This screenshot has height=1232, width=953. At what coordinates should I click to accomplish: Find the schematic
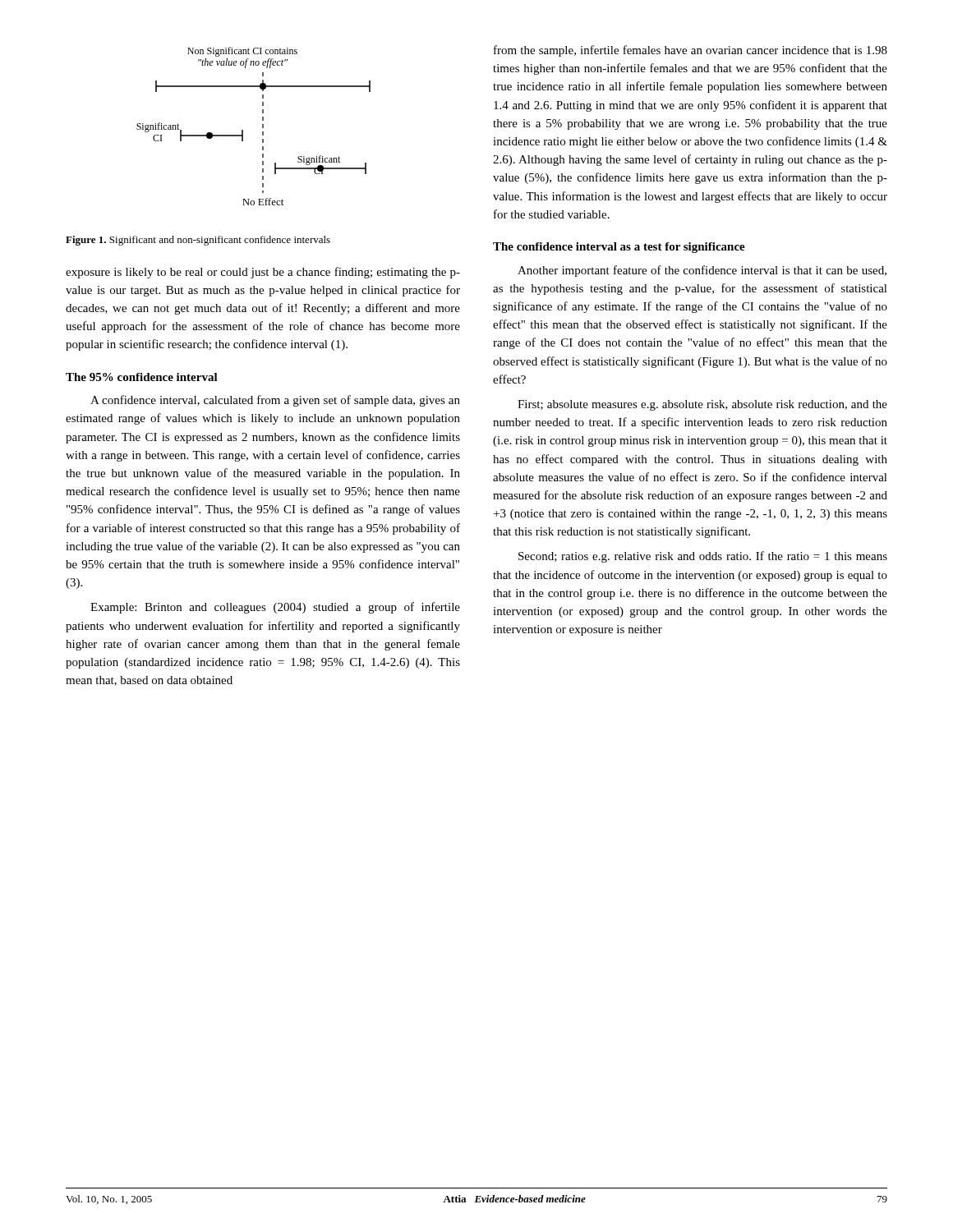(263, 134)
